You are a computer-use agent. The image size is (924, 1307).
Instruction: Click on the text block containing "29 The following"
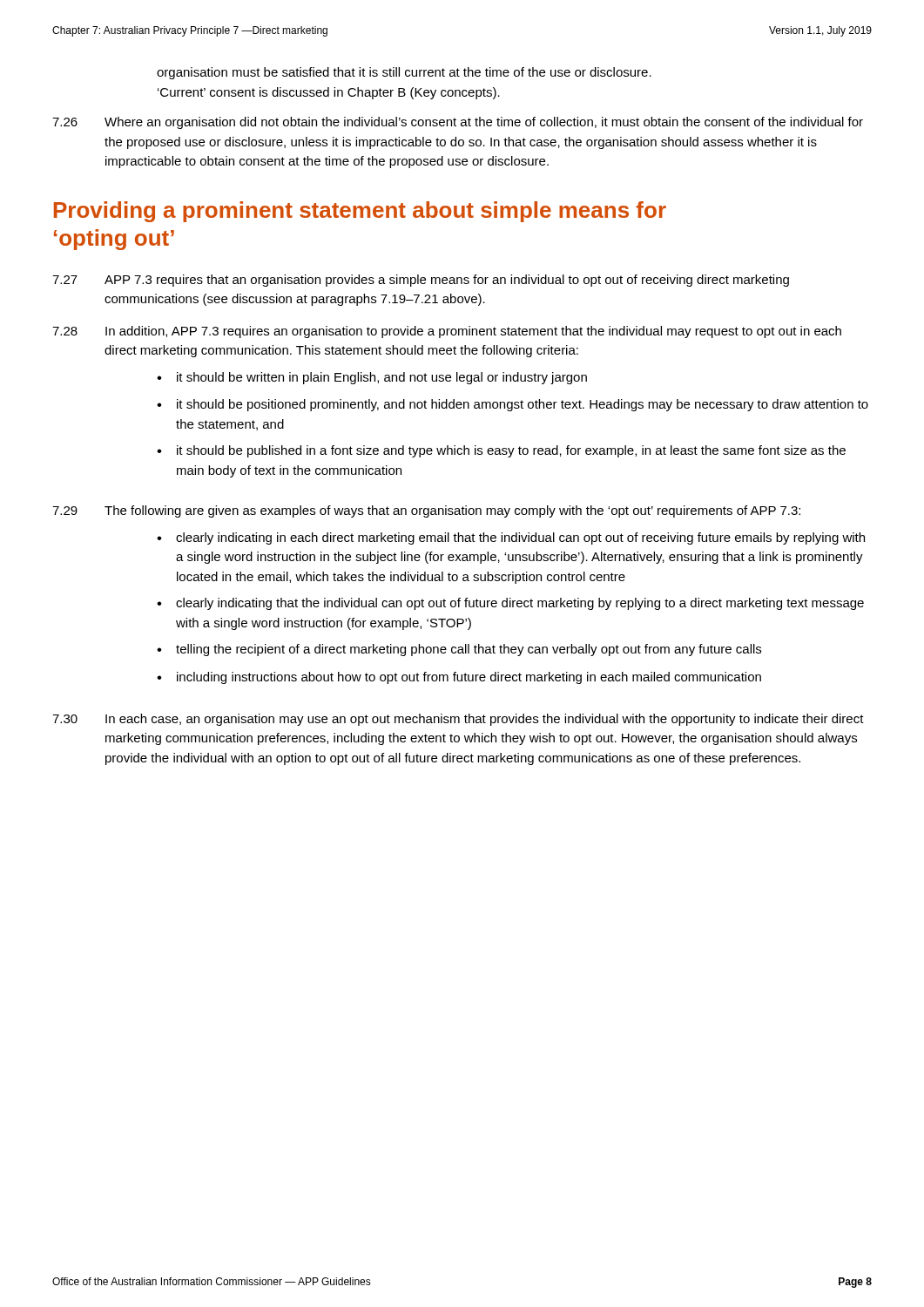coord(462,599)
